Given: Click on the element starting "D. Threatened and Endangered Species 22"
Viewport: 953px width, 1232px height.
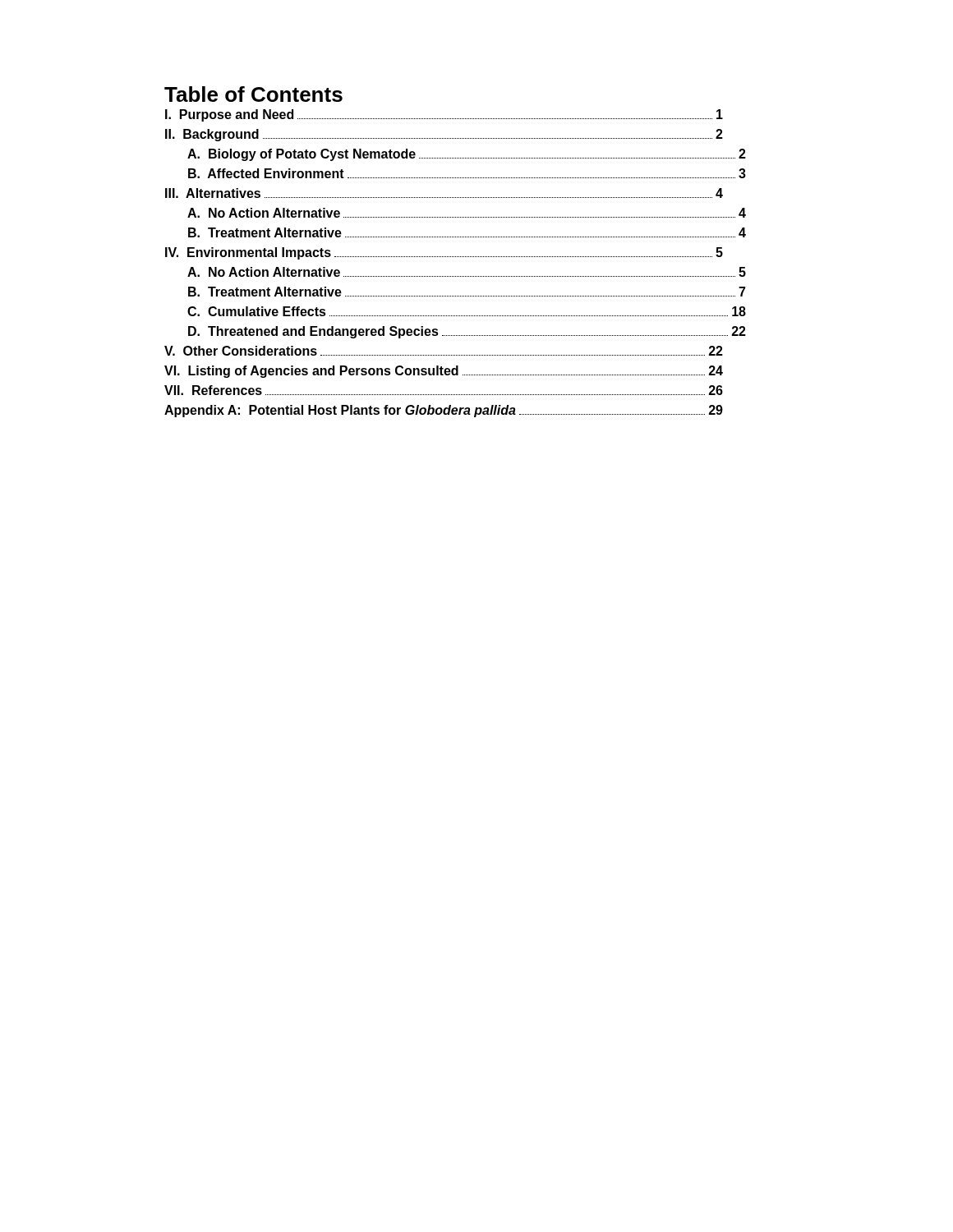Looking at the screenshot, I should click(444, 332).
